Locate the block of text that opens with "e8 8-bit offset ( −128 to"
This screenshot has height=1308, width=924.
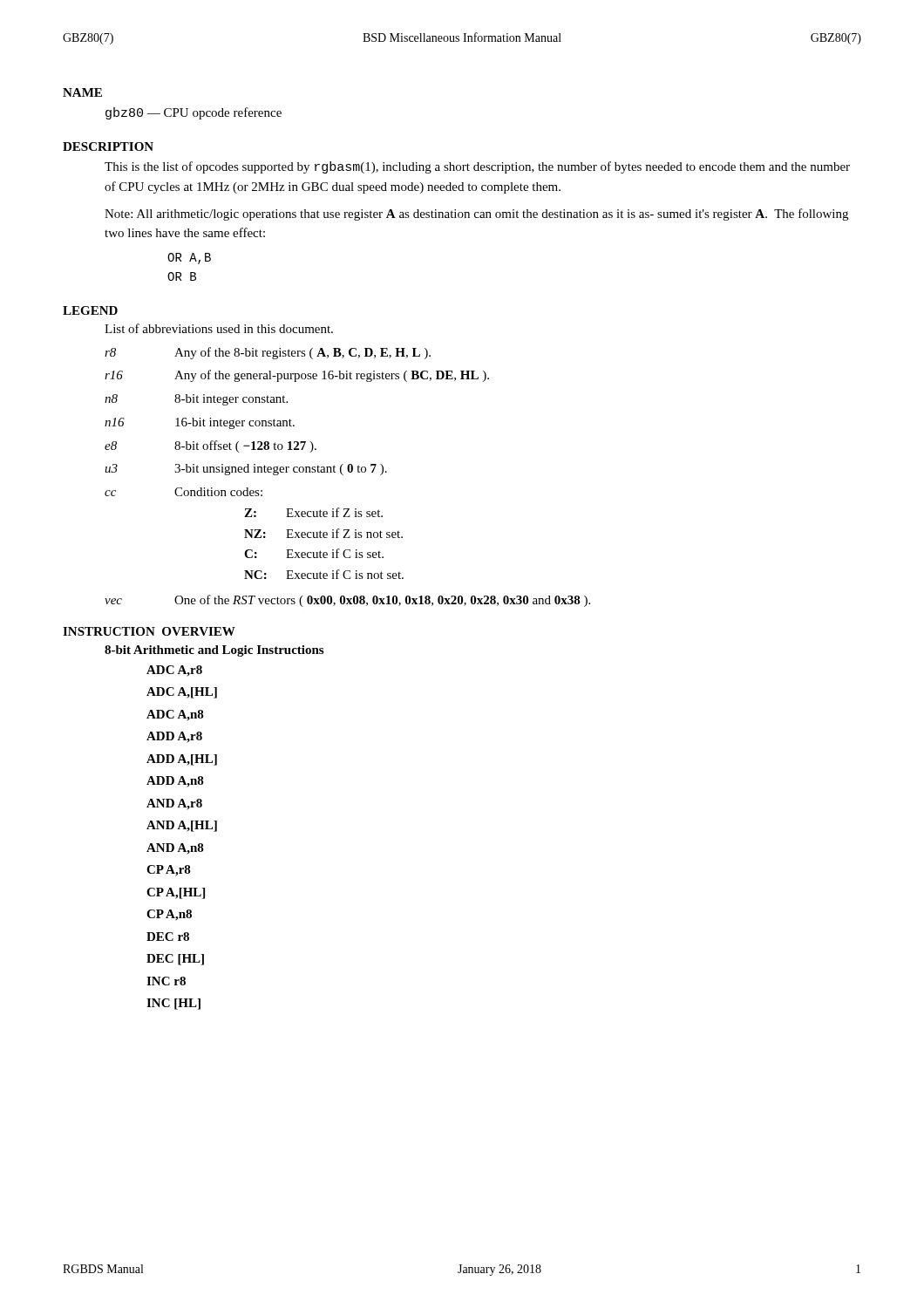tap(211, 446)
